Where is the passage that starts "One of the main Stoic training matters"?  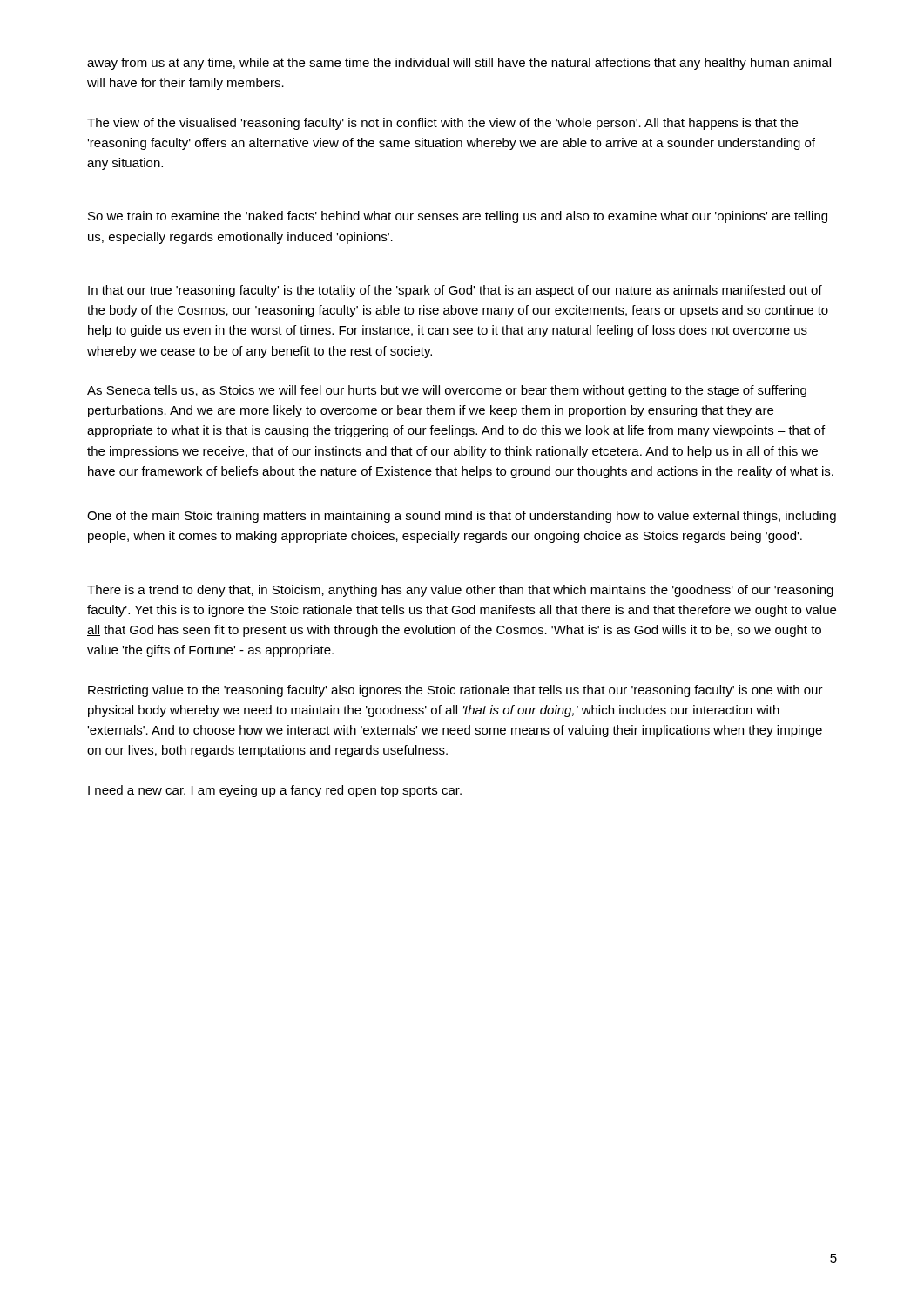coord(462,526)
